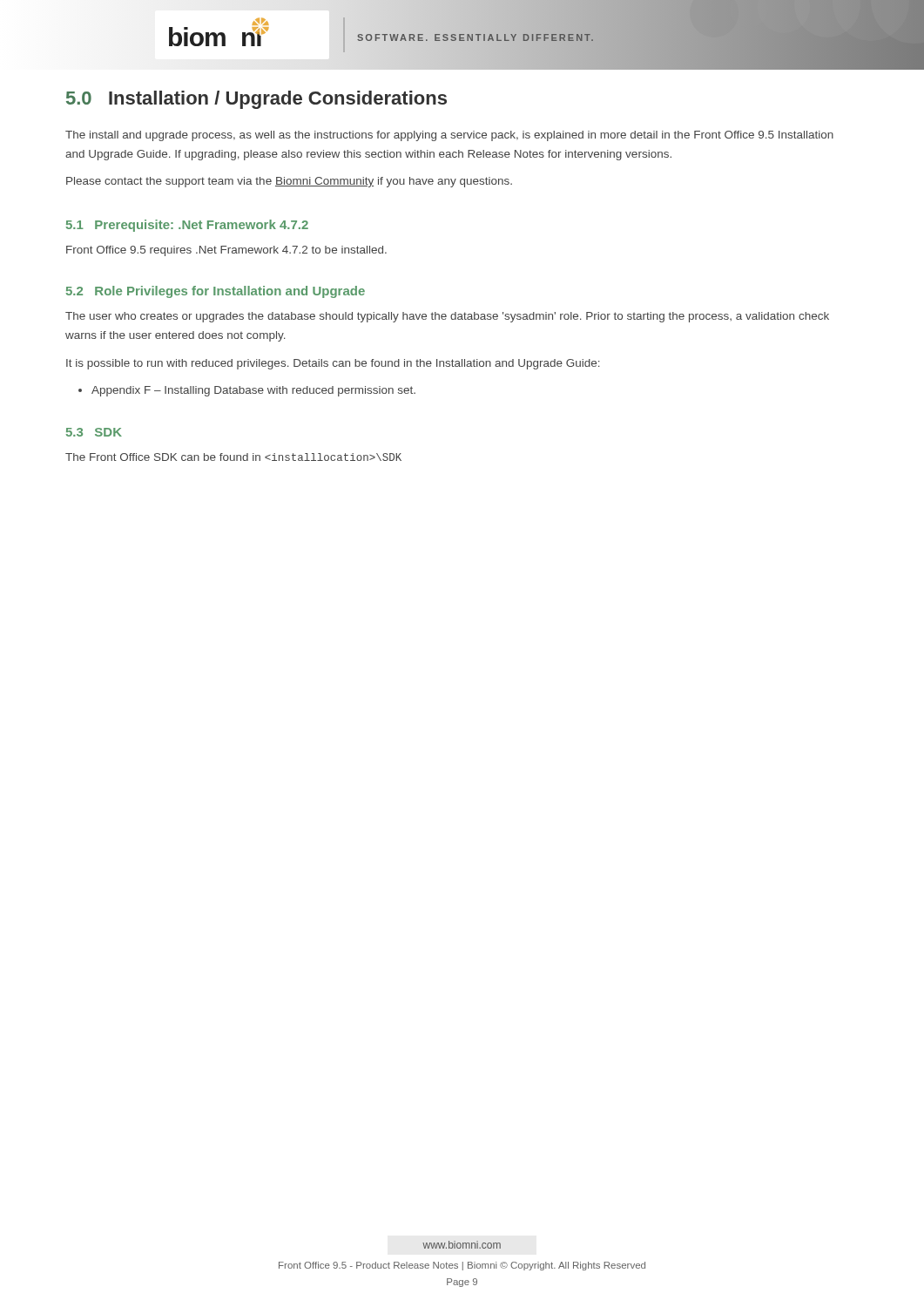This screenshot has height=1307, width=924.
Task: Navigate to the region starting "The install and"
Action: click(x=449, y=144)
